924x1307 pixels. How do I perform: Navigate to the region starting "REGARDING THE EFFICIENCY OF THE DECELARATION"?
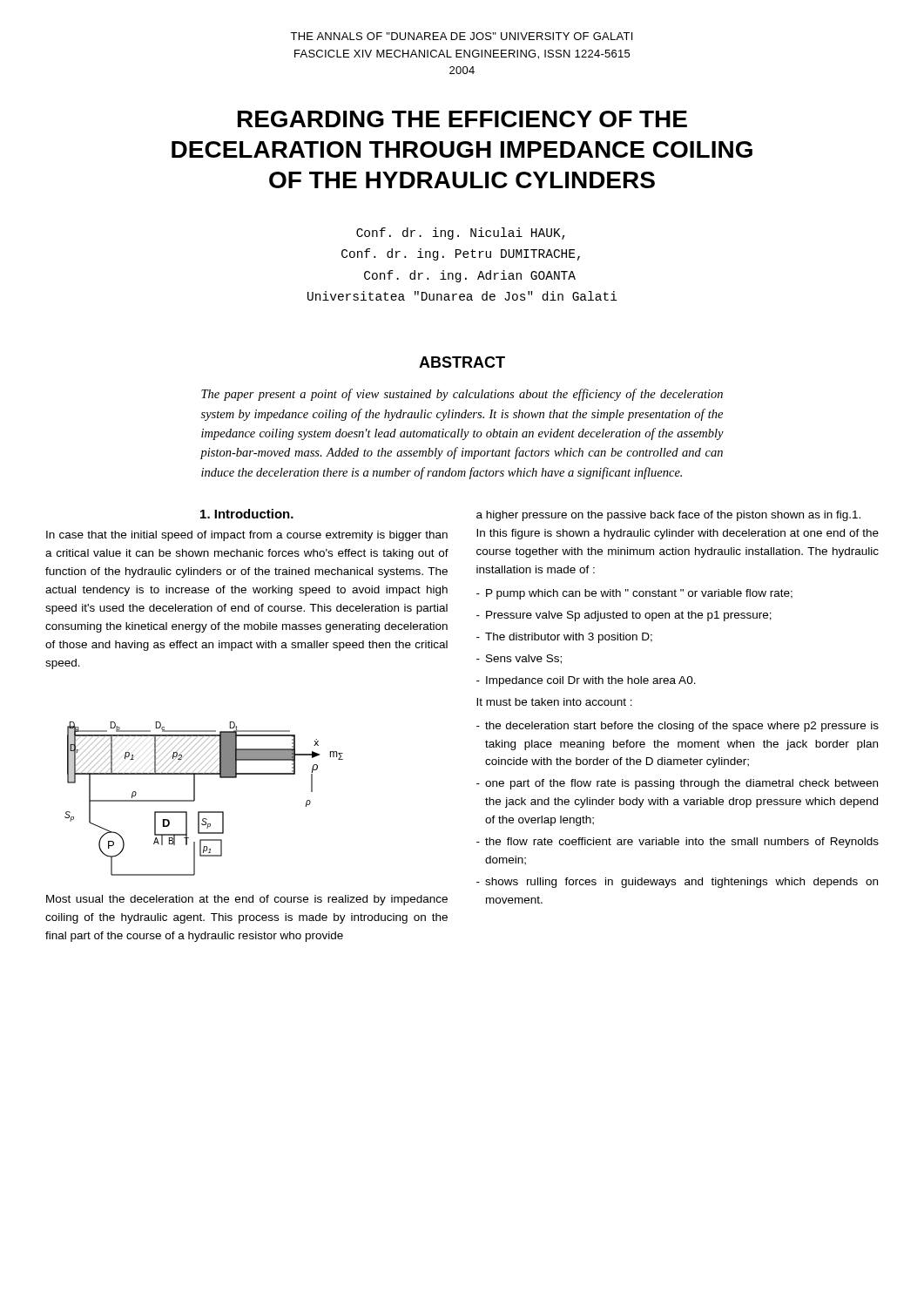462,149
